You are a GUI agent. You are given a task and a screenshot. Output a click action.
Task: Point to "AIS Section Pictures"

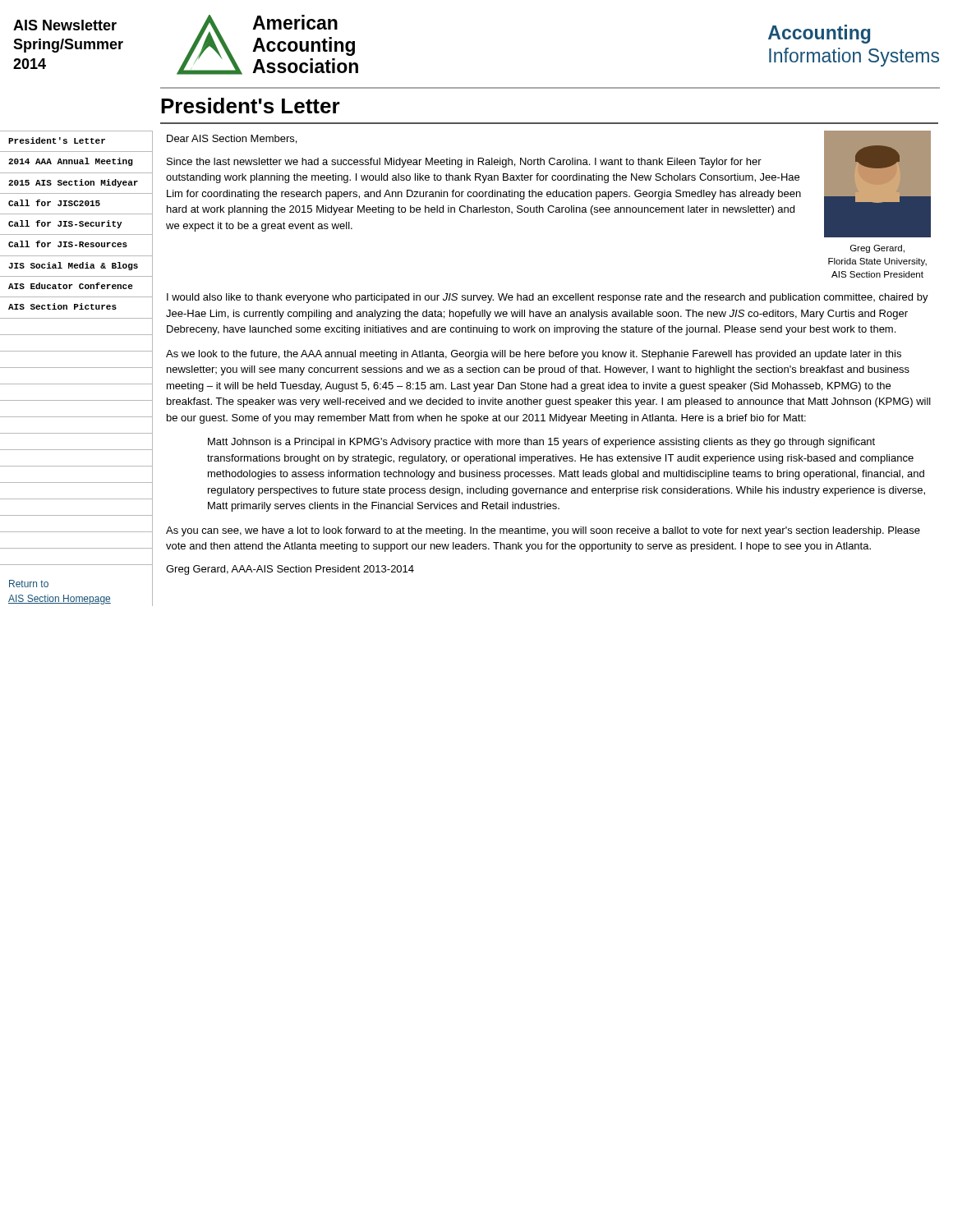62,308
